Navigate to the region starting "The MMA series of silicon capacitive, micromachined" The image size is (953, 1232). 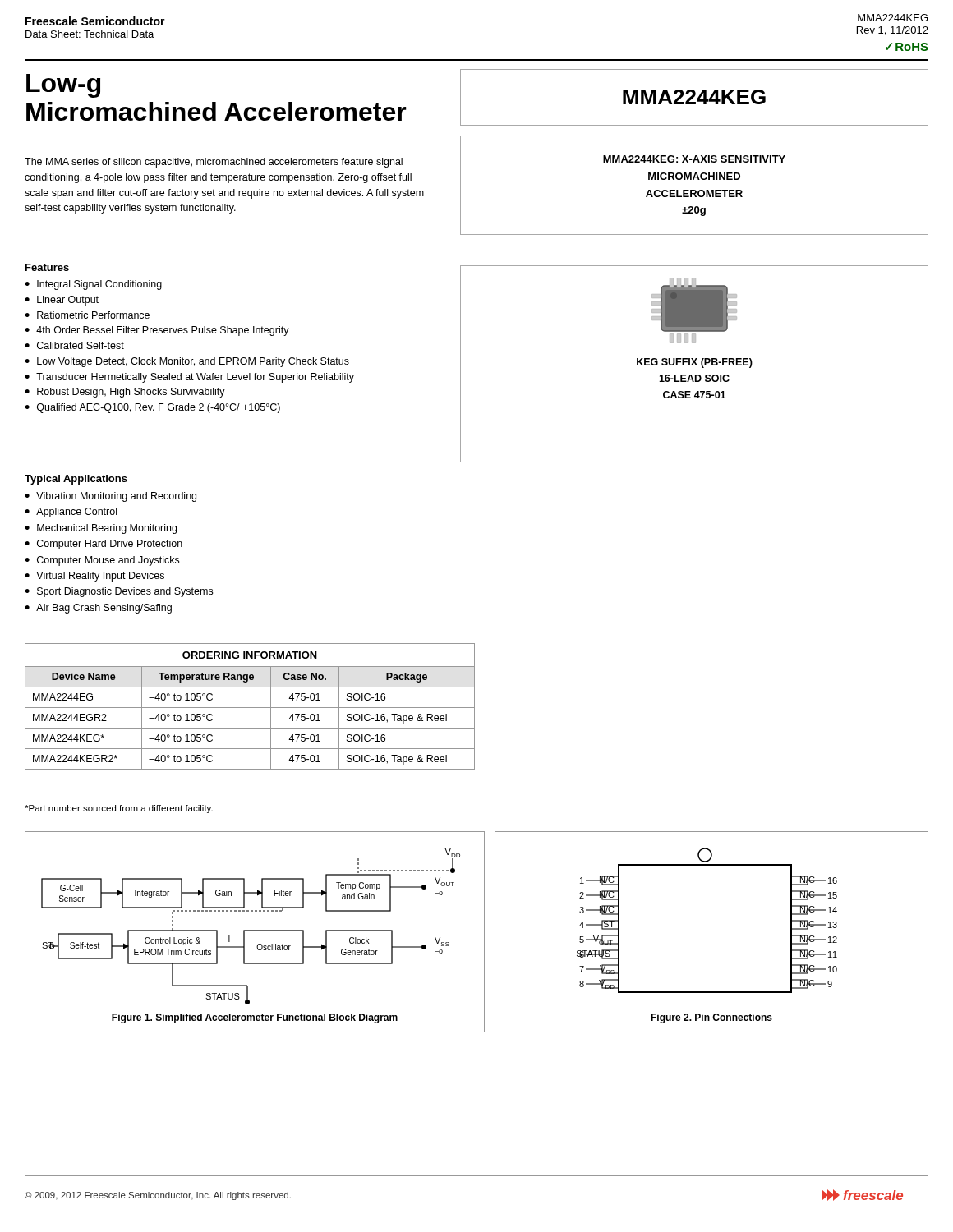click(x=224, y=185)
